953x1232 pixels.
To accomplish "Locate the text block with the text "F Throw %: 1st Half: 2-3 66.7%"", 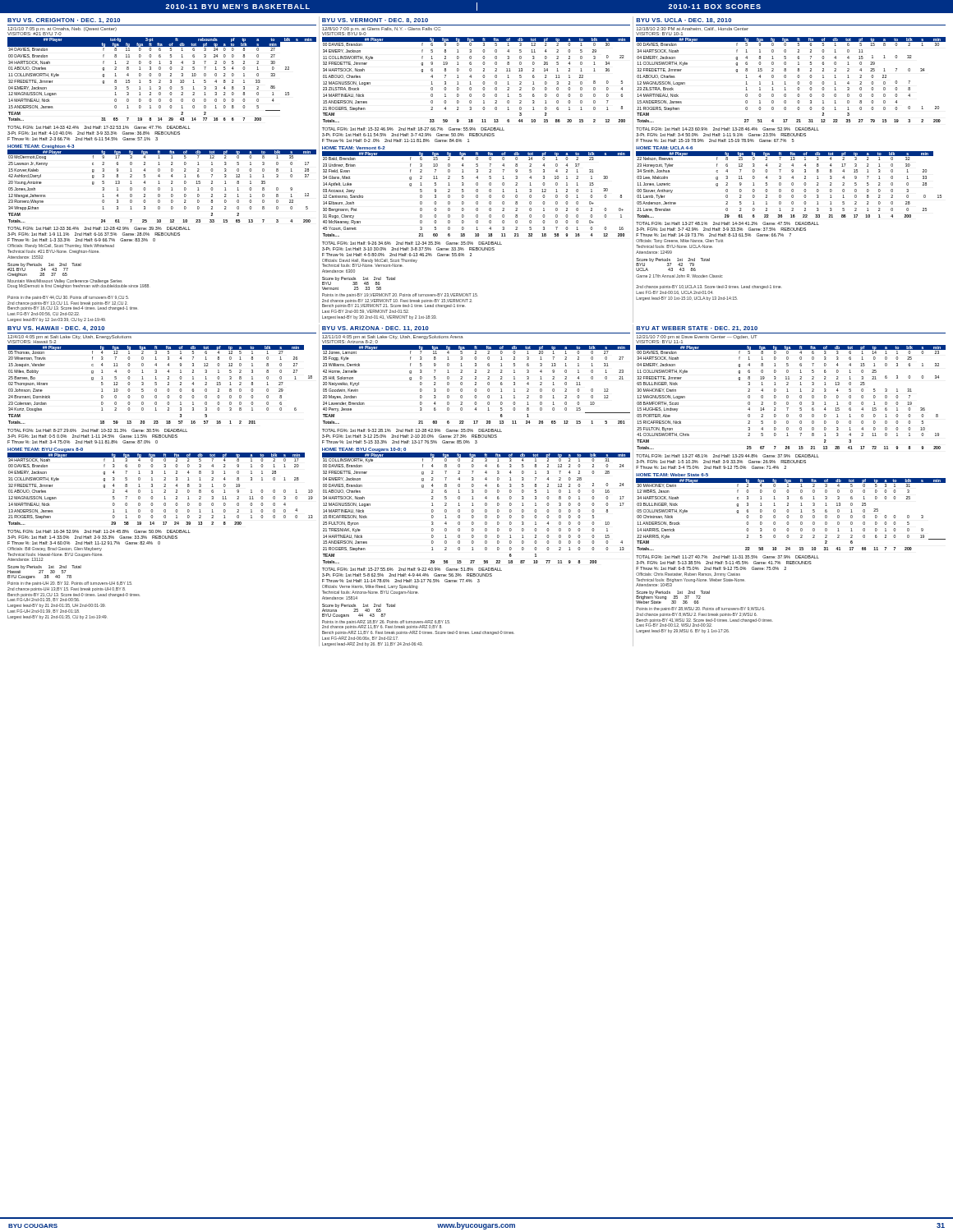I will click(x=83, y=139).
